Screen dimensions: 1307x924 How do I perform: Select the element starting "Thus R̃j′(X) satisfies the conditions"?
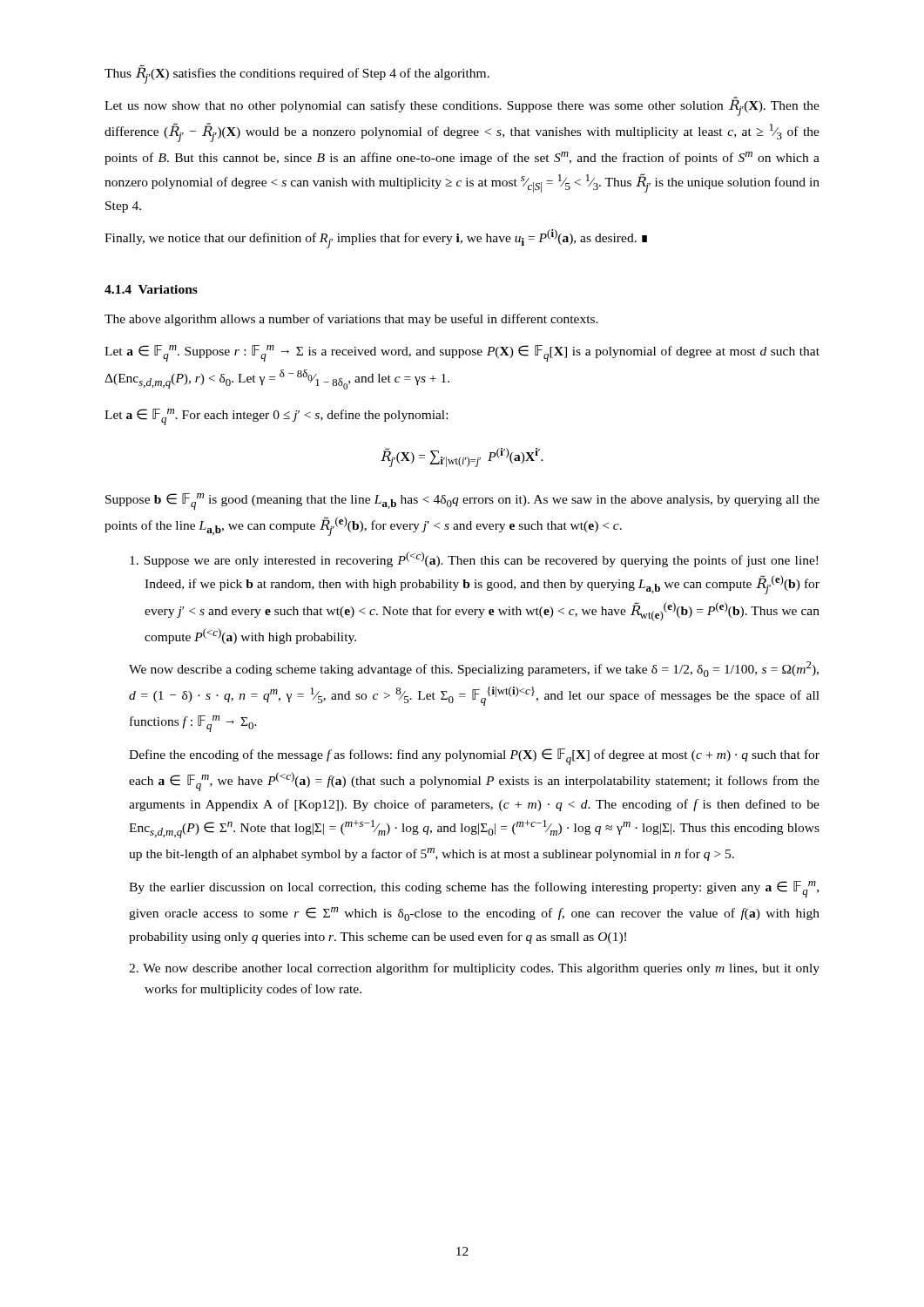point(462,75)
